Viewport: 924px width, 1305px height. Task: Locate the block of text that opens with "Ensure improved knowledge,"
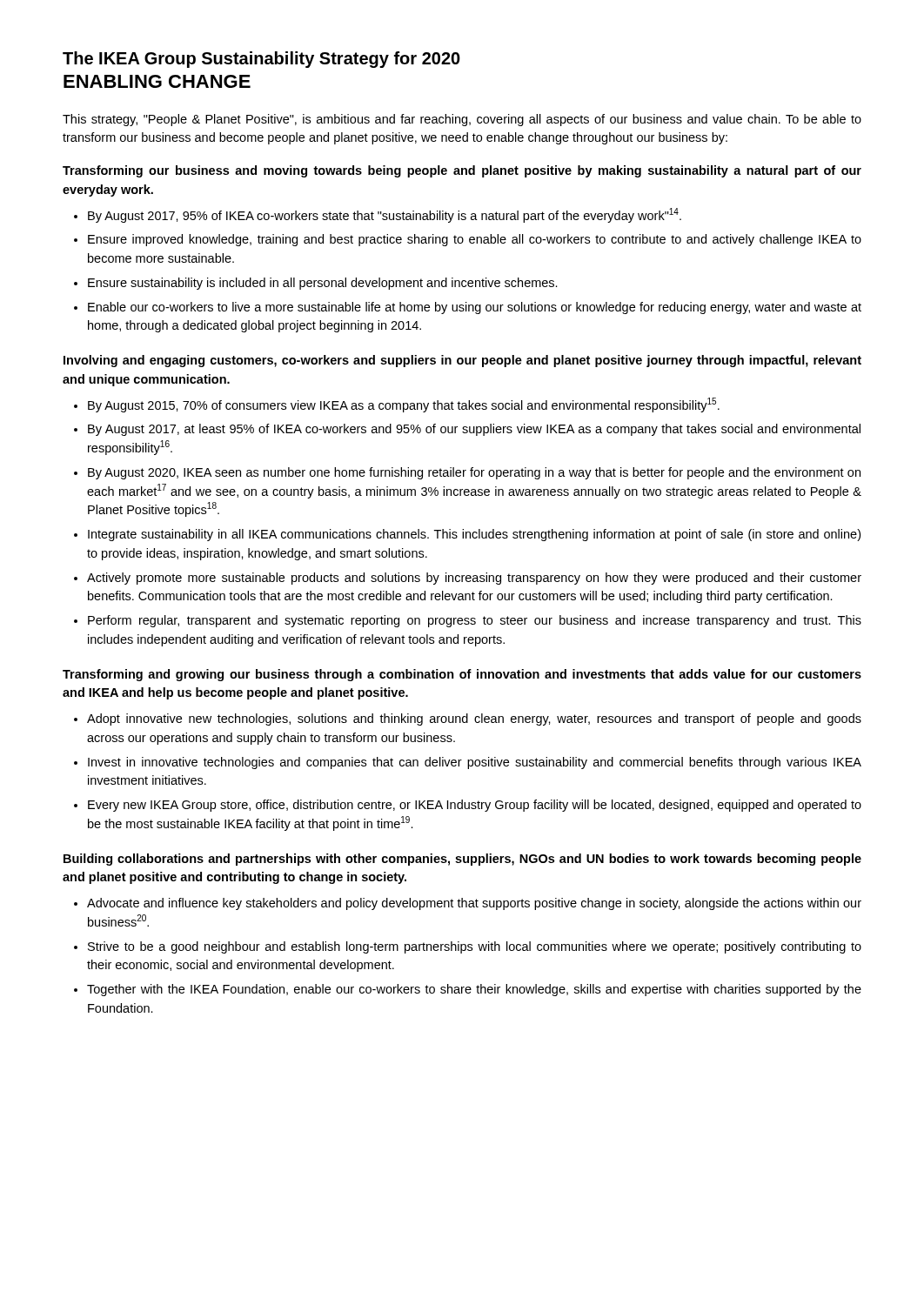[x=474, y=249]
